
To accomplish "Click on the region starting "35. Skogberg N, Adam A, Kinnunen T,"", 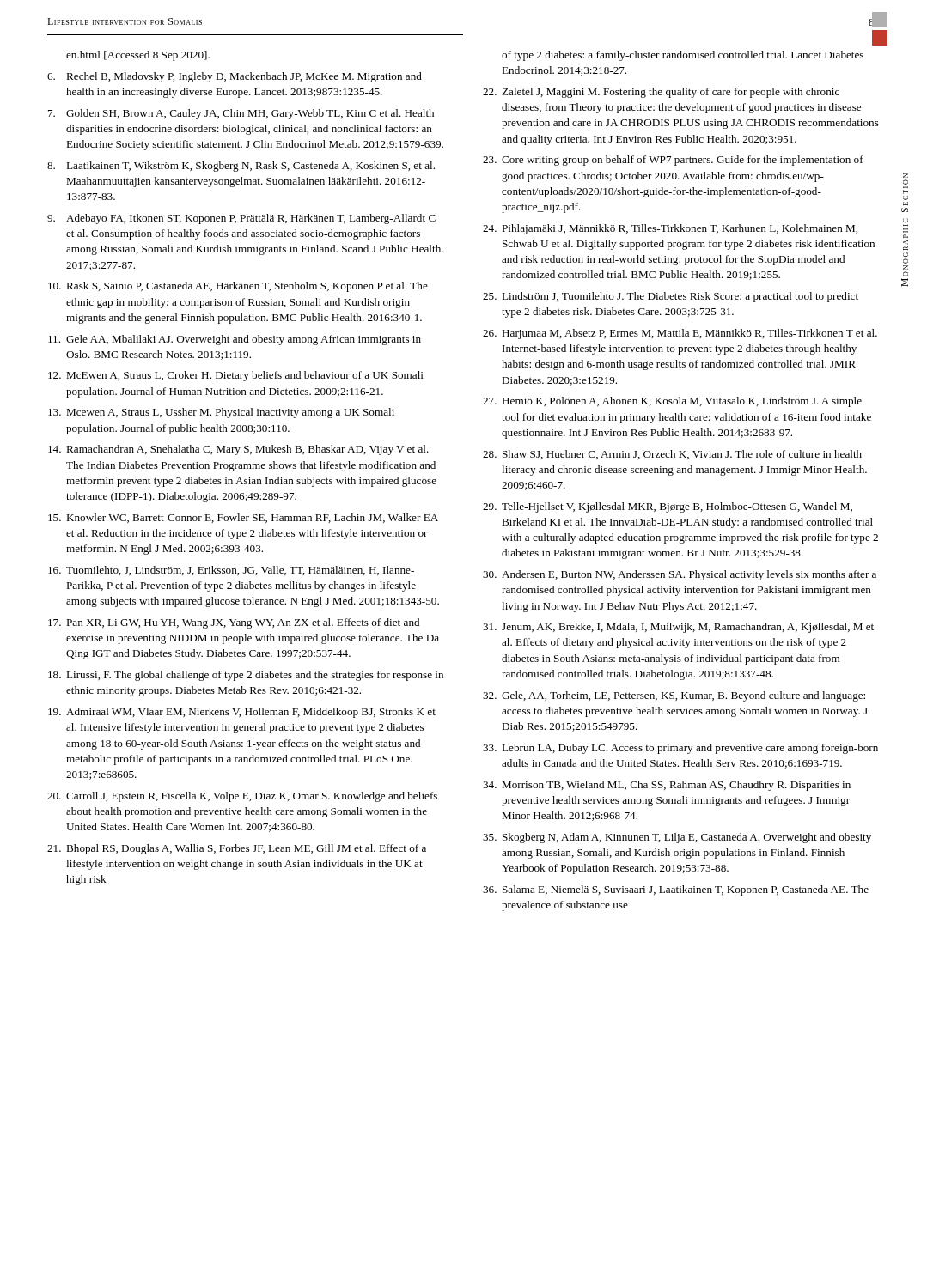I will [x=681, y=853].
